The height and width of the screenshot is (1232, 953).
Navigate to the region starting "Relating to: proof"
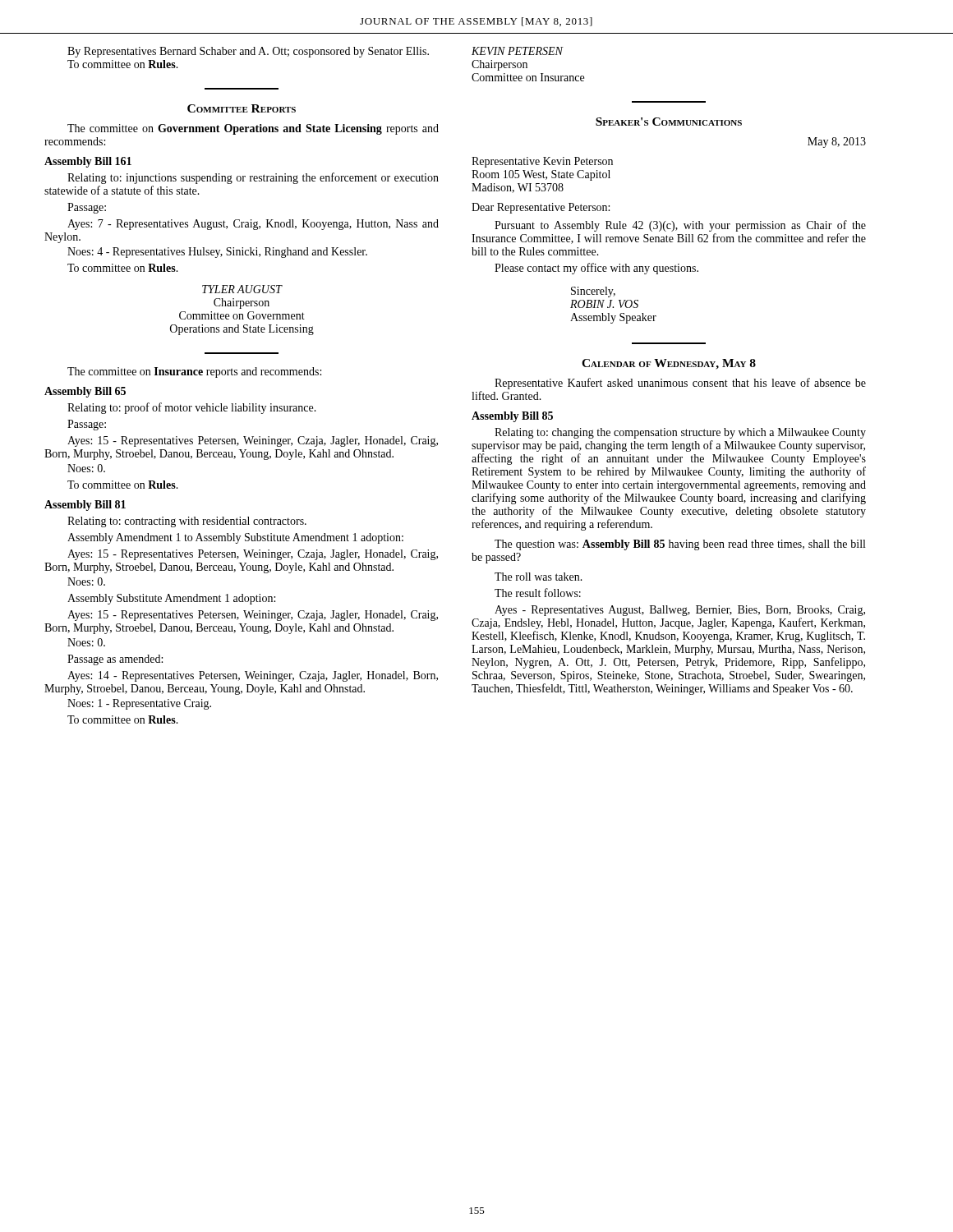242,447
